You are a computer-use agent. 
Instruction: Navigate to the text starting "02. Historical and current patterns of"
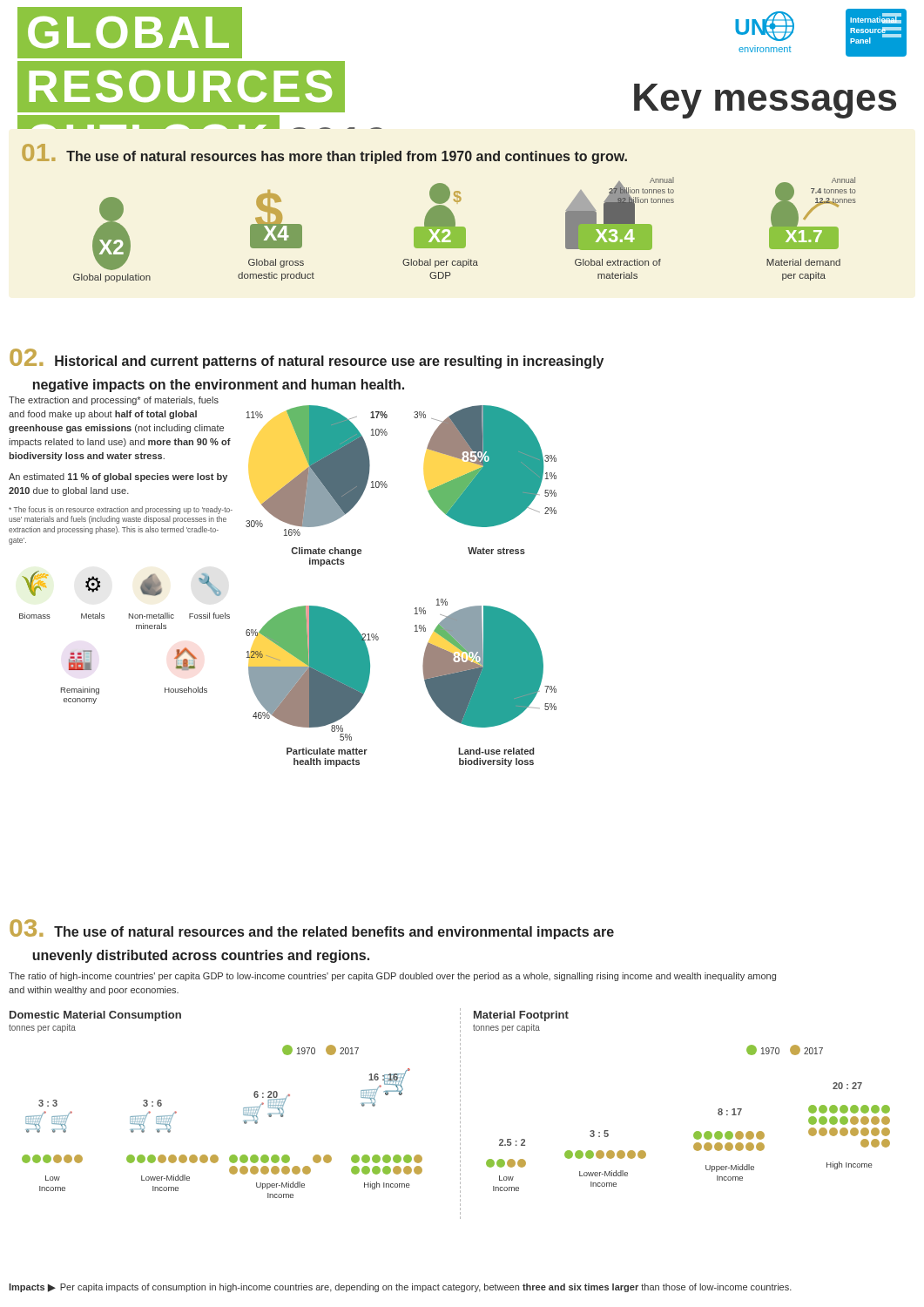(306, 367)
